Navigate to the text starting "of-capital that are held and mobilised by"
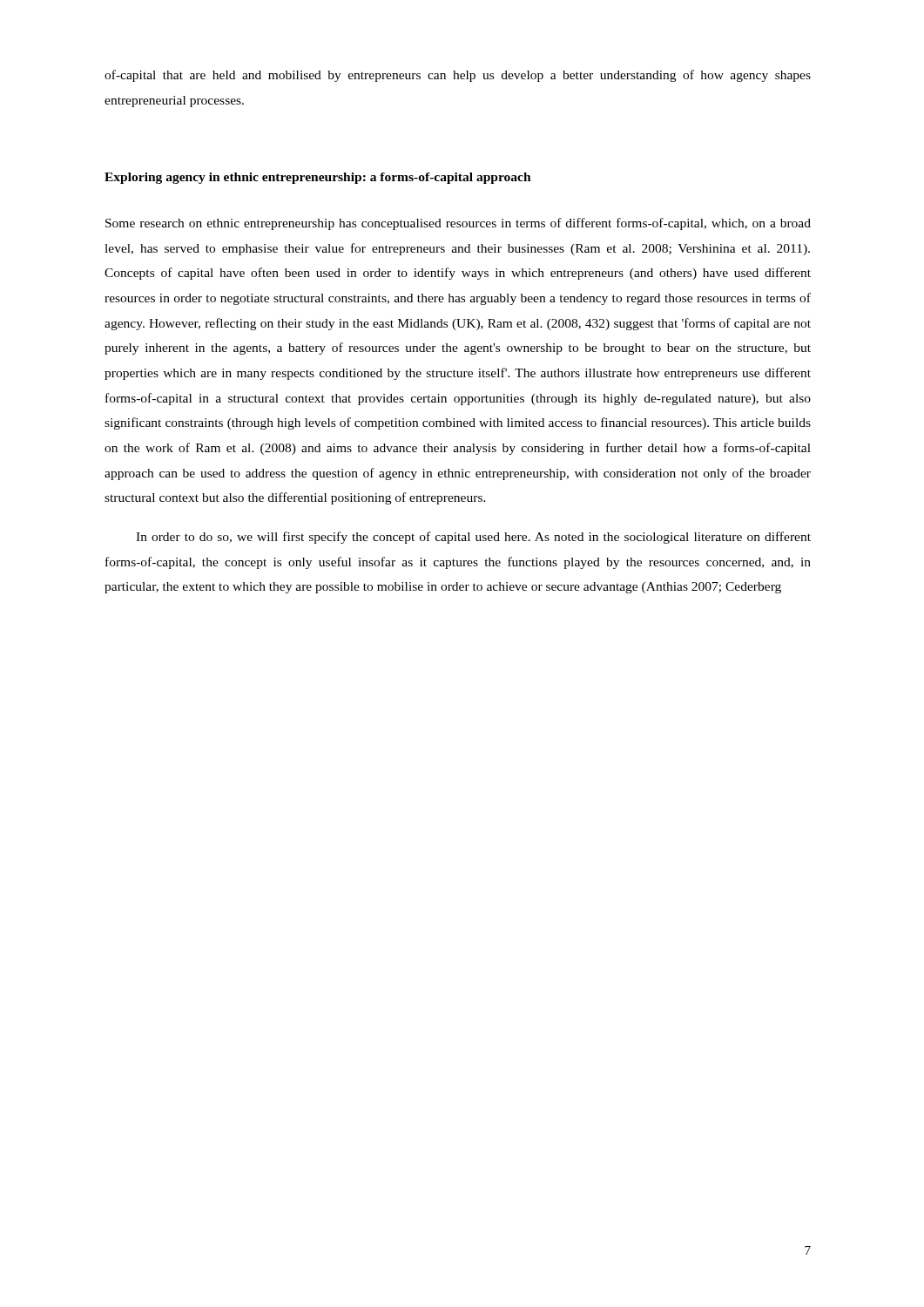This screenshot has height=1307, width=924. pyautogui.click(x=458, y=87)
